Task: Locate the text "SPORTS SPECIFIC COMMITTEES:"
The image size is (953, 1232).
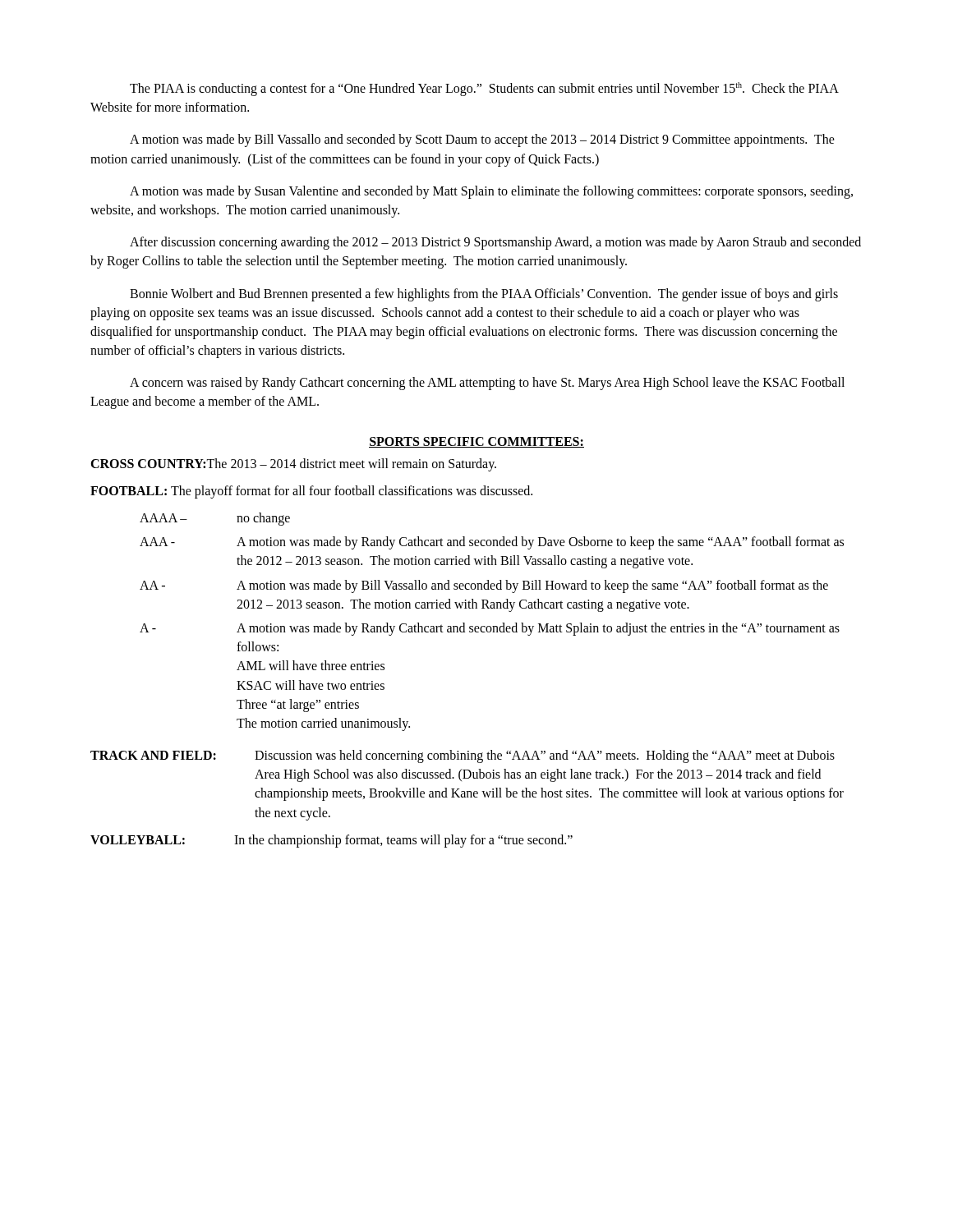Action: tap(476, 441)
